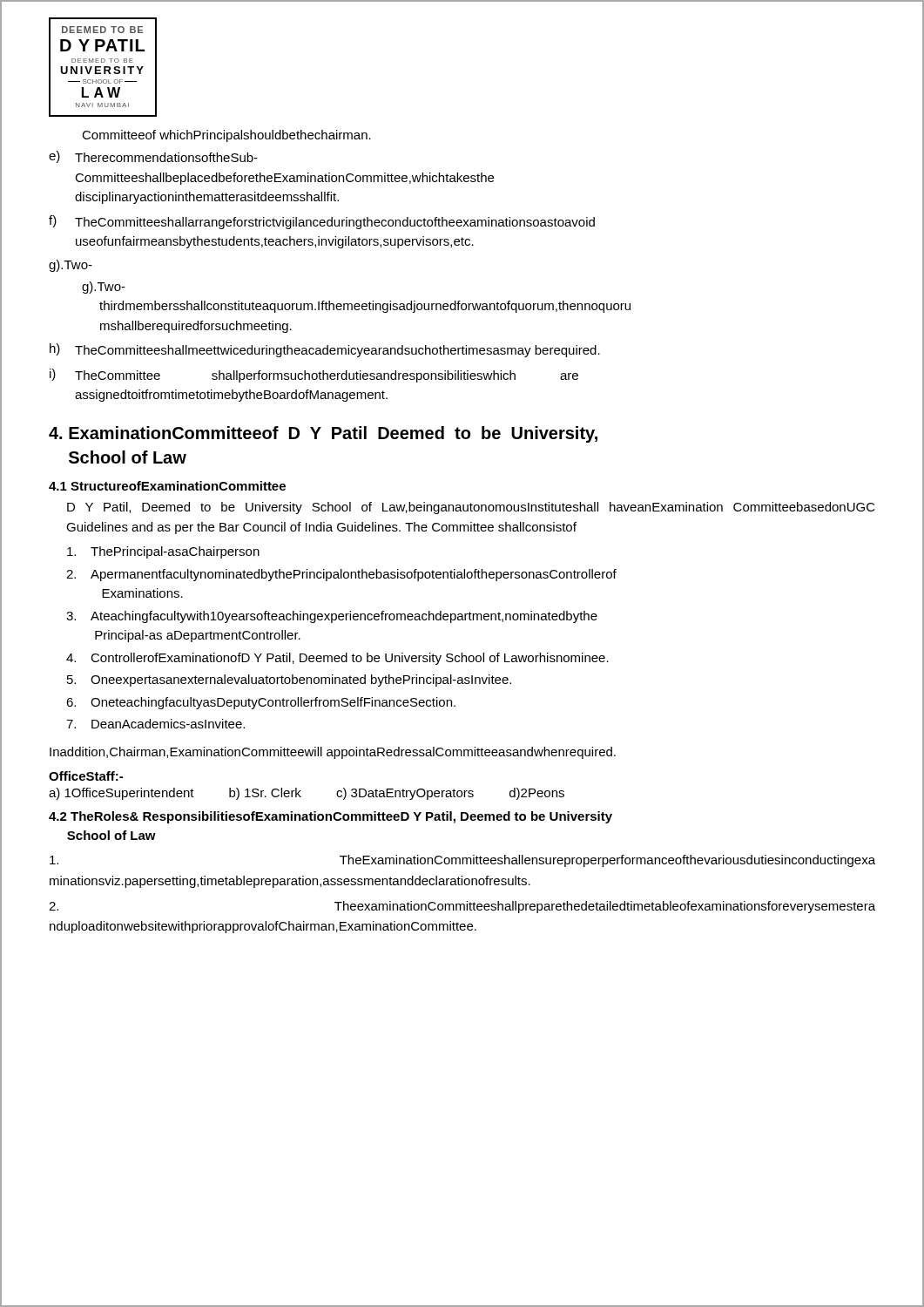This screenshot has height=1307, width=924.
Task: Find the block starting "3. Ateachingfacultywith10yearsofteachingexperiencefromeachdepartment,nominatedbythe Principal-as aDepartmentController."
Action: [471, 626]
